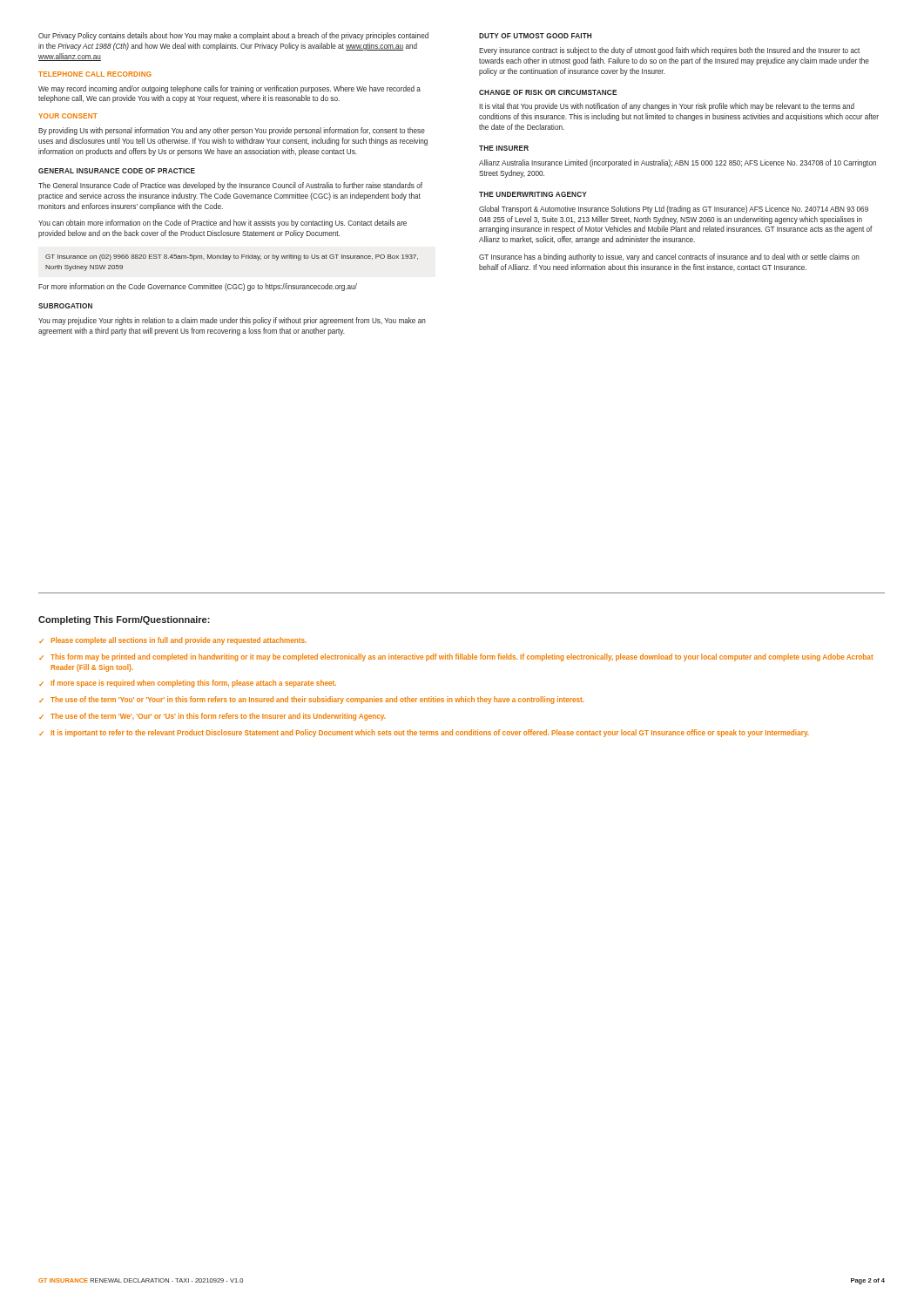Click on the list item that reads "✓ If more"
The image size is (924, 1307).
point(188,684)
